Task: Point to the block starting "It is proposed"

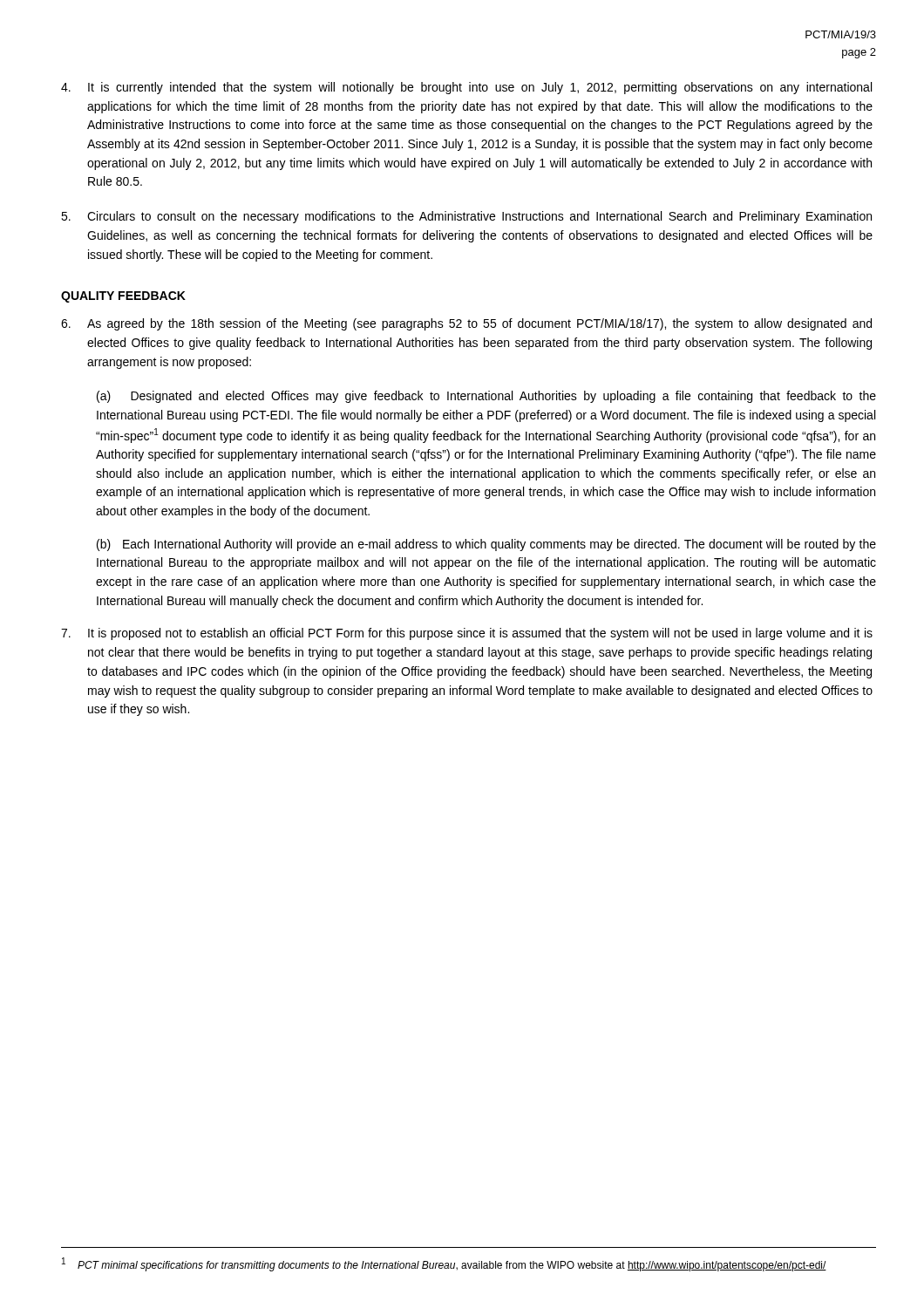Action: point(467,672)
